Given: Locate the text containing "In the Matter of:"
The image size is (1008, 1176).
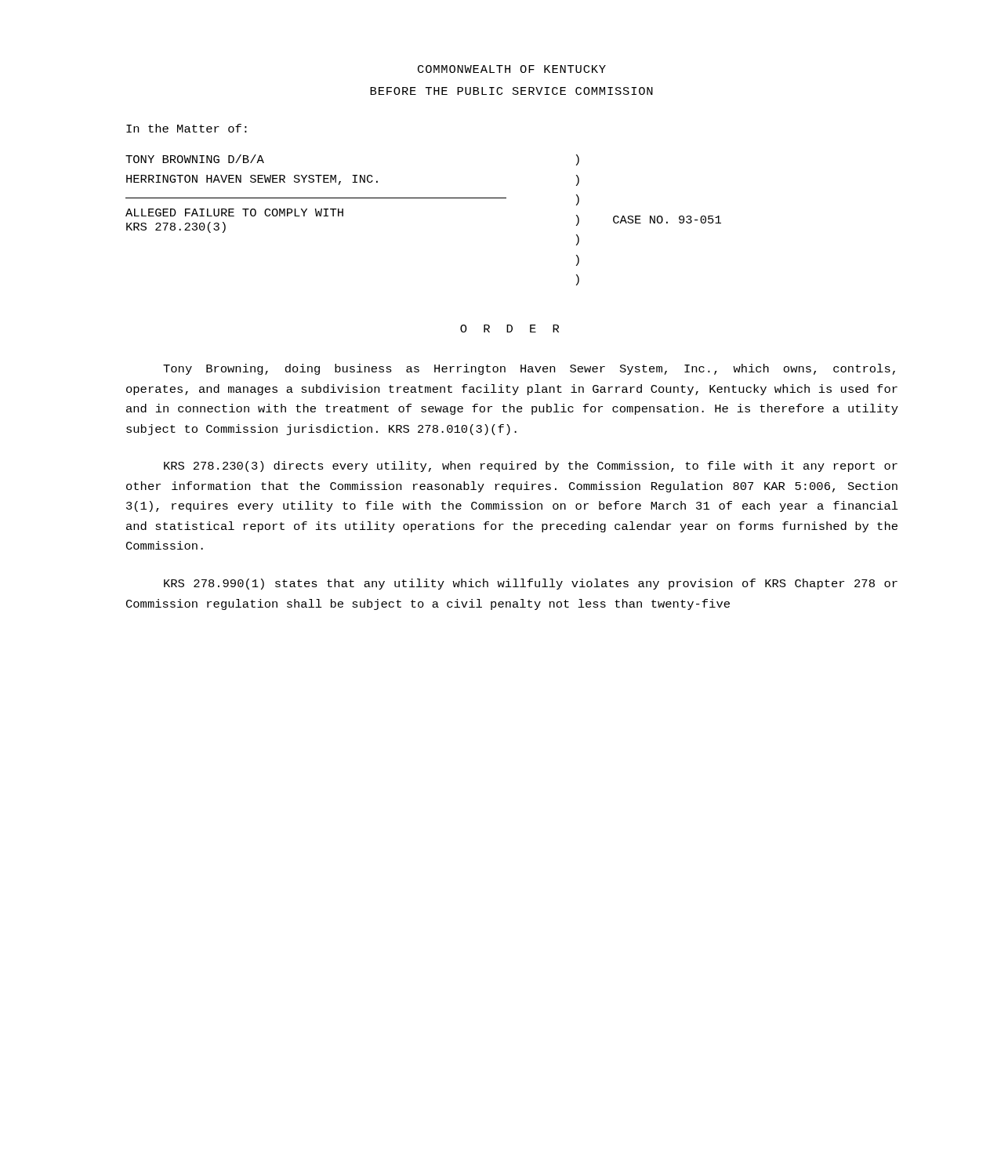Looking at the screenshot, I should (x=187, y=129).
